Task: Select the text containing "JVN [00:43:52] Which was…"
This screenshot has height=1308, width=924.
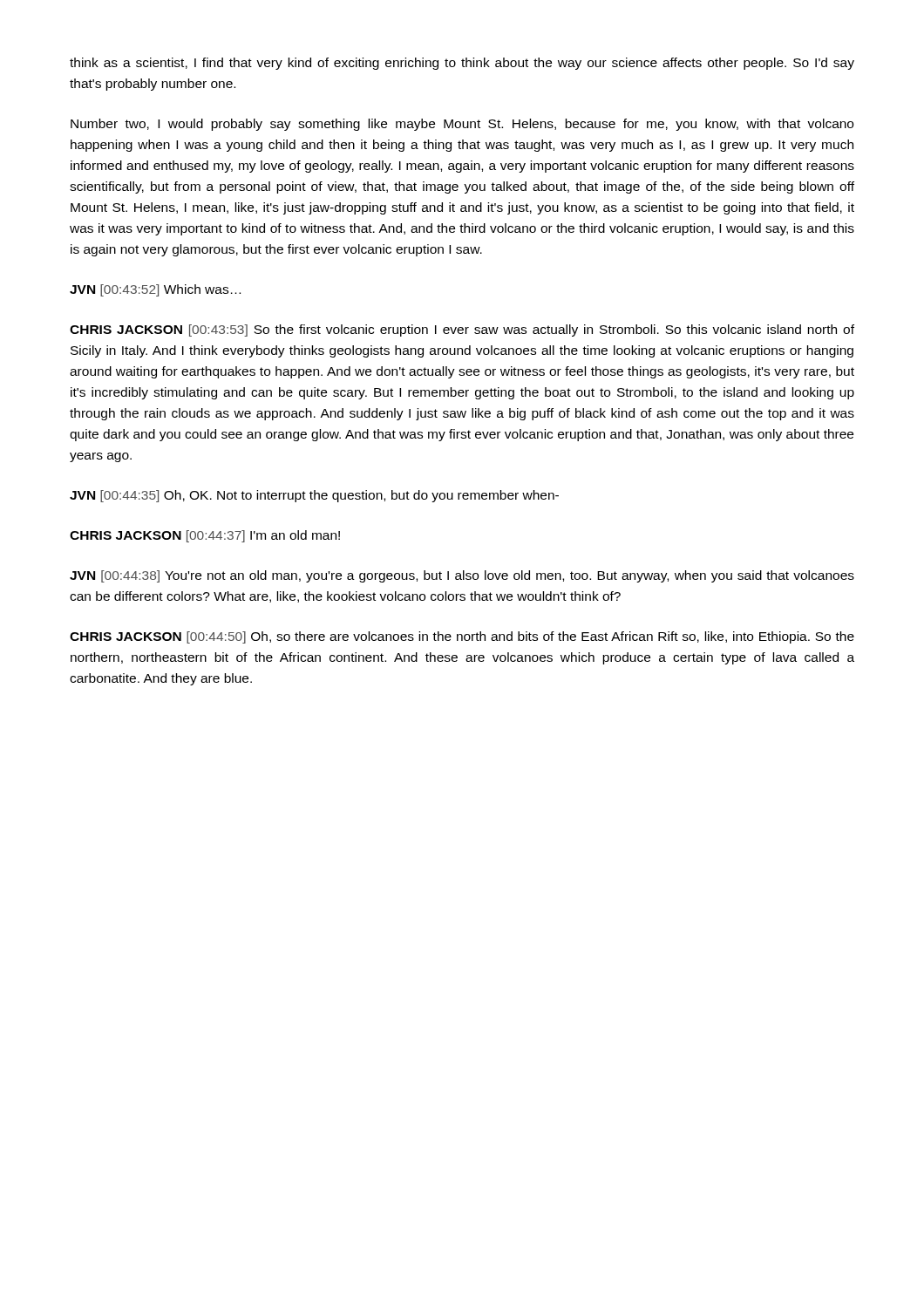Action: (156, 289)
